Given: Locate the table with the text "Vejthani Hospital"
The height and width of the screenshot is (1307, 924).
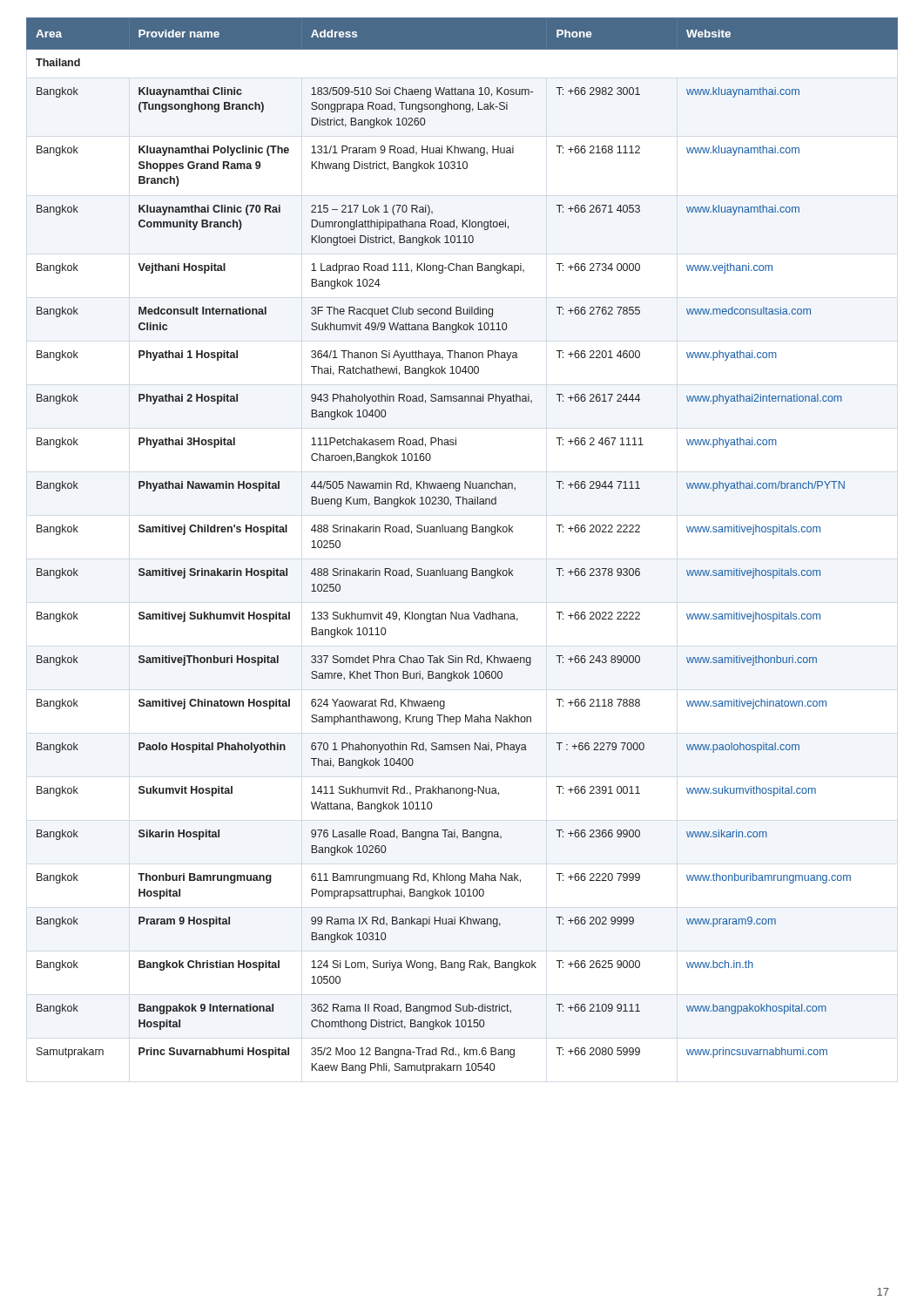Looking at the screenshot, I should point(462,550).
